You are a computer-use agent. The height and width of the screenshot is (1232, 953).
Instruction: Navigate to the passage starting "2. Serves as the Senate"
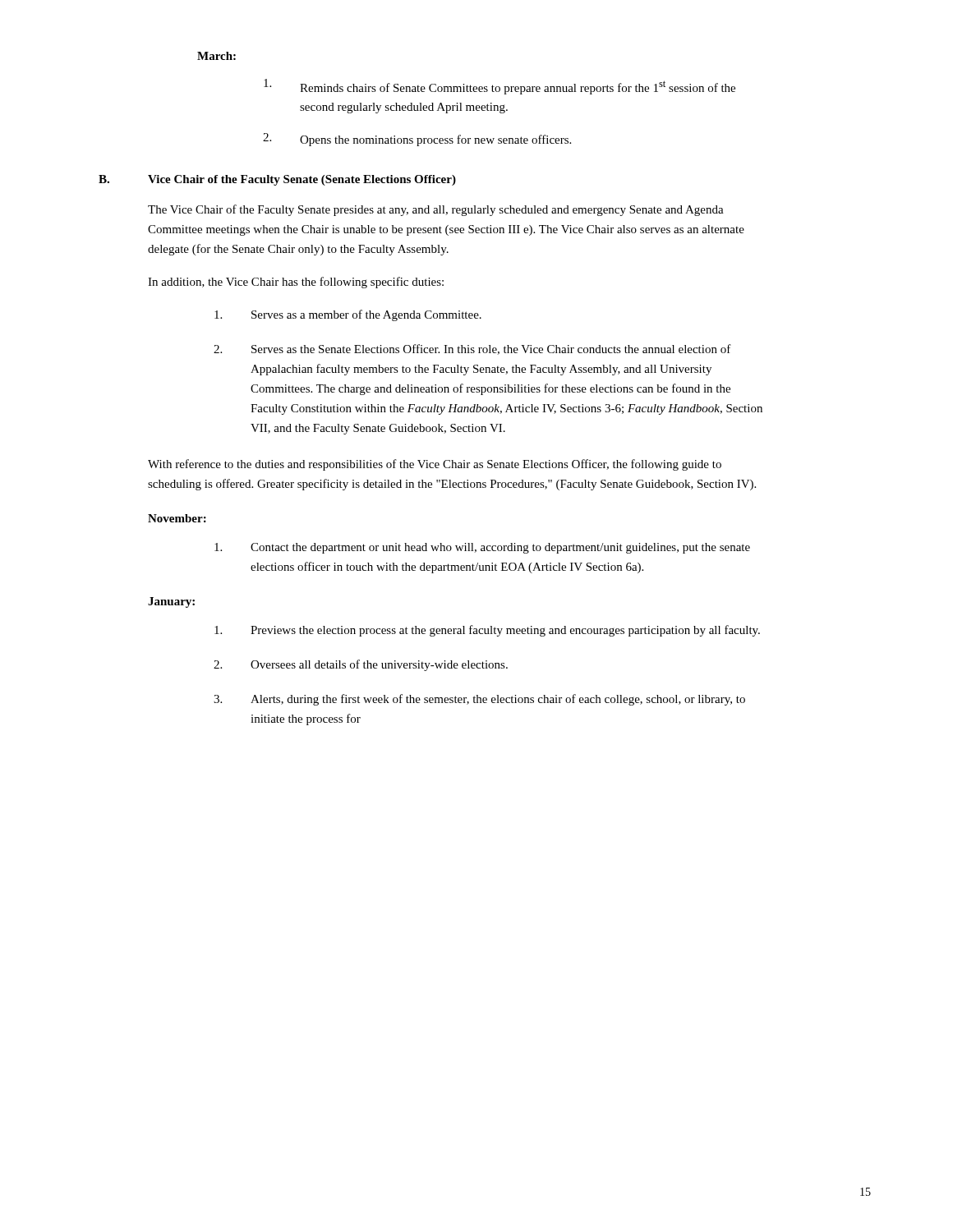pos(493,388)
